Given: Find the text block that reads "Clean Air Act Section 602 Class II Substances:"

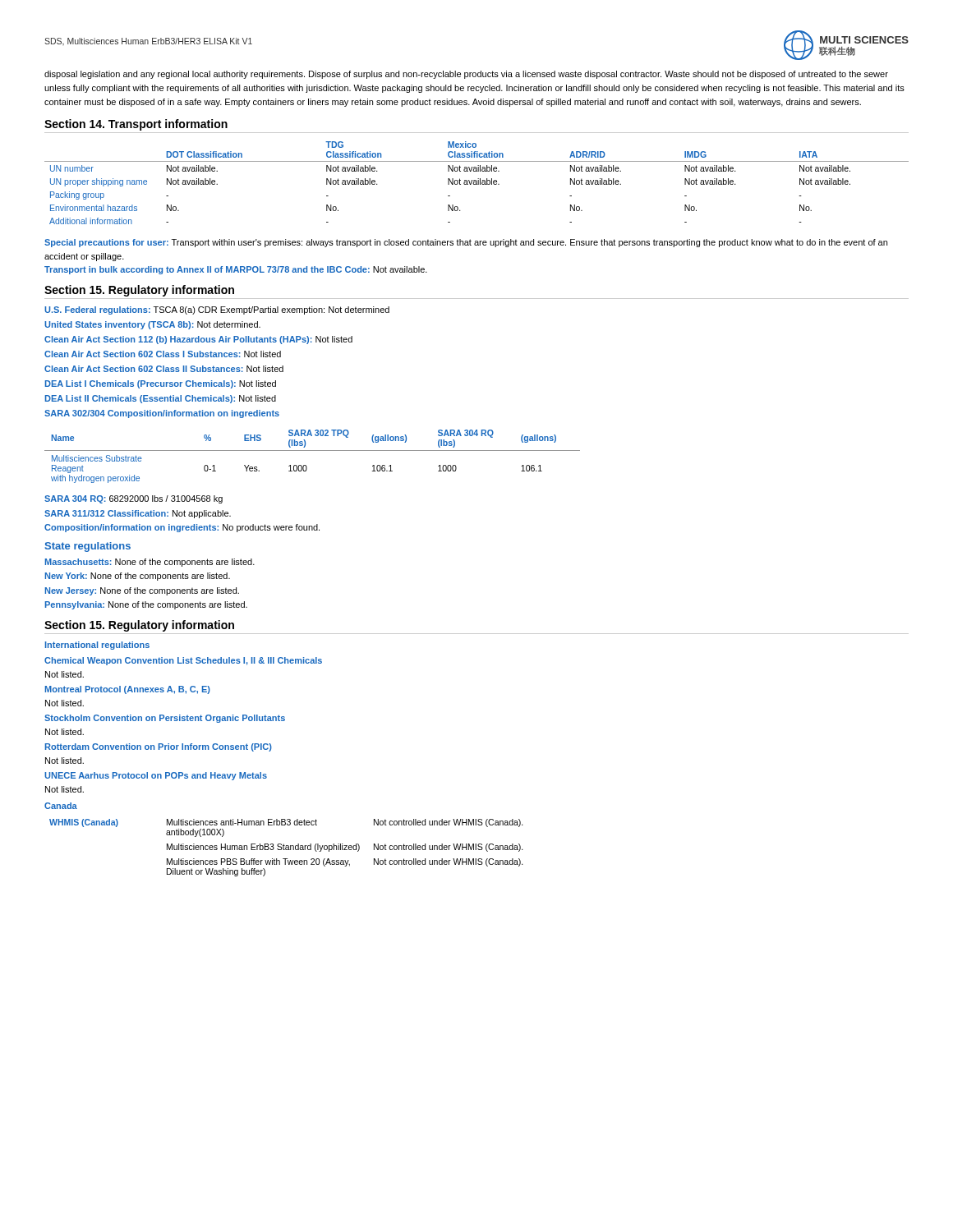Looking at the screenshot, I should (164, 369).
